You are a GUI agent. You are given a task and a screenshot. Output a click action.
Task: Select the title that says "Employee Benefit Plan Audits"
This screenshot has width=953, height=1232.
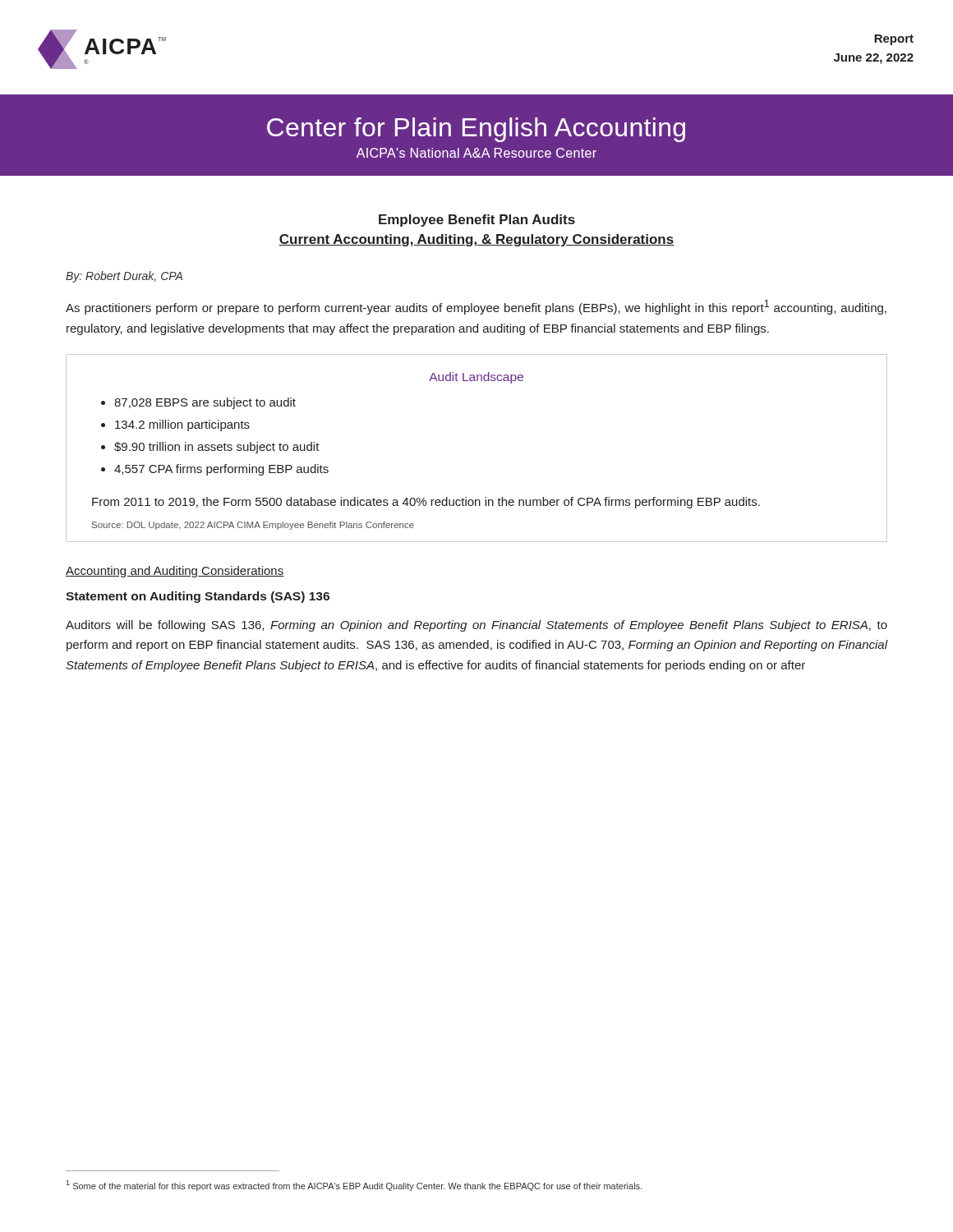476,220
